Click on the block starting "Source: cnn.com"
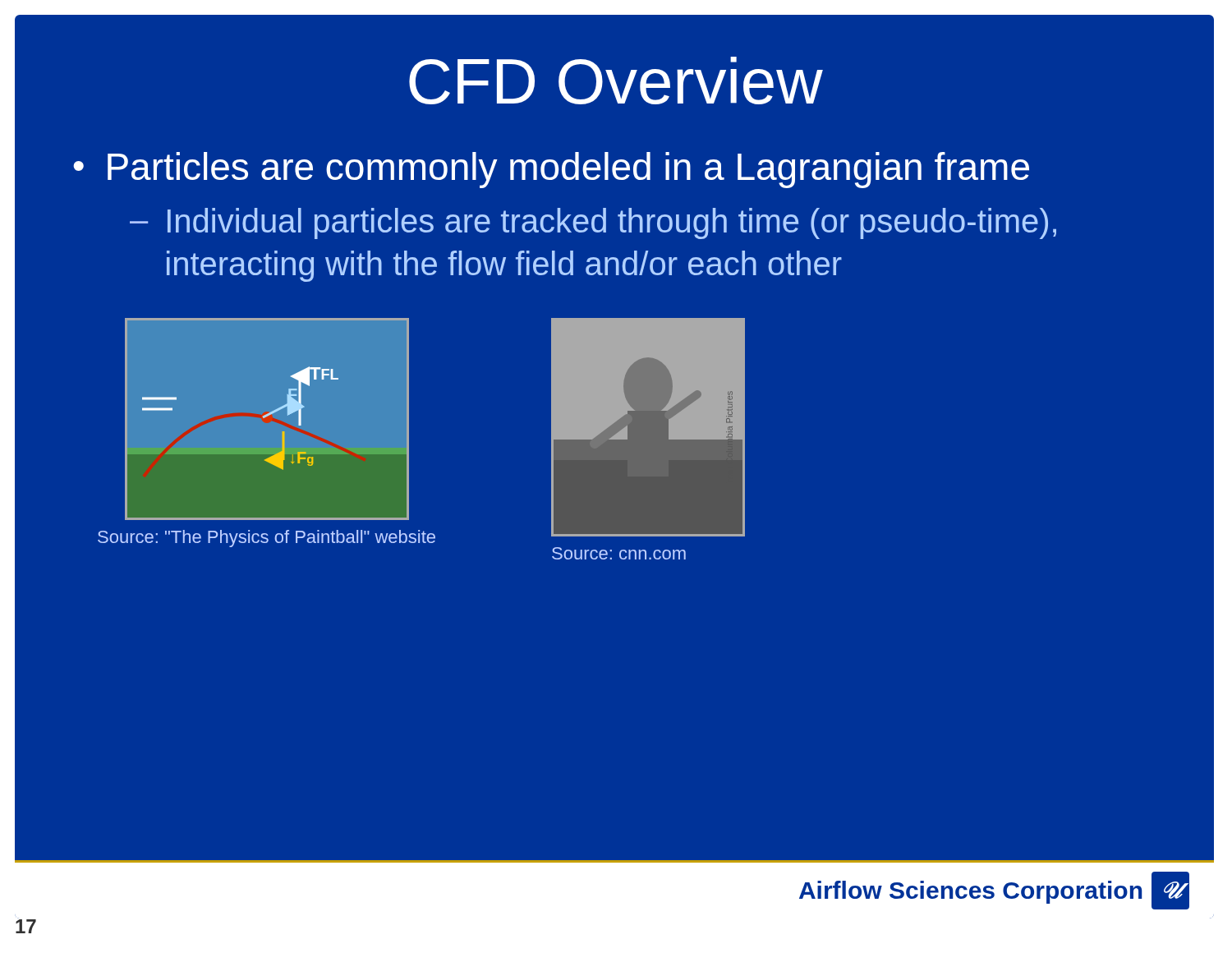This screenshot has height=953, width=1232. click(619, 553)
